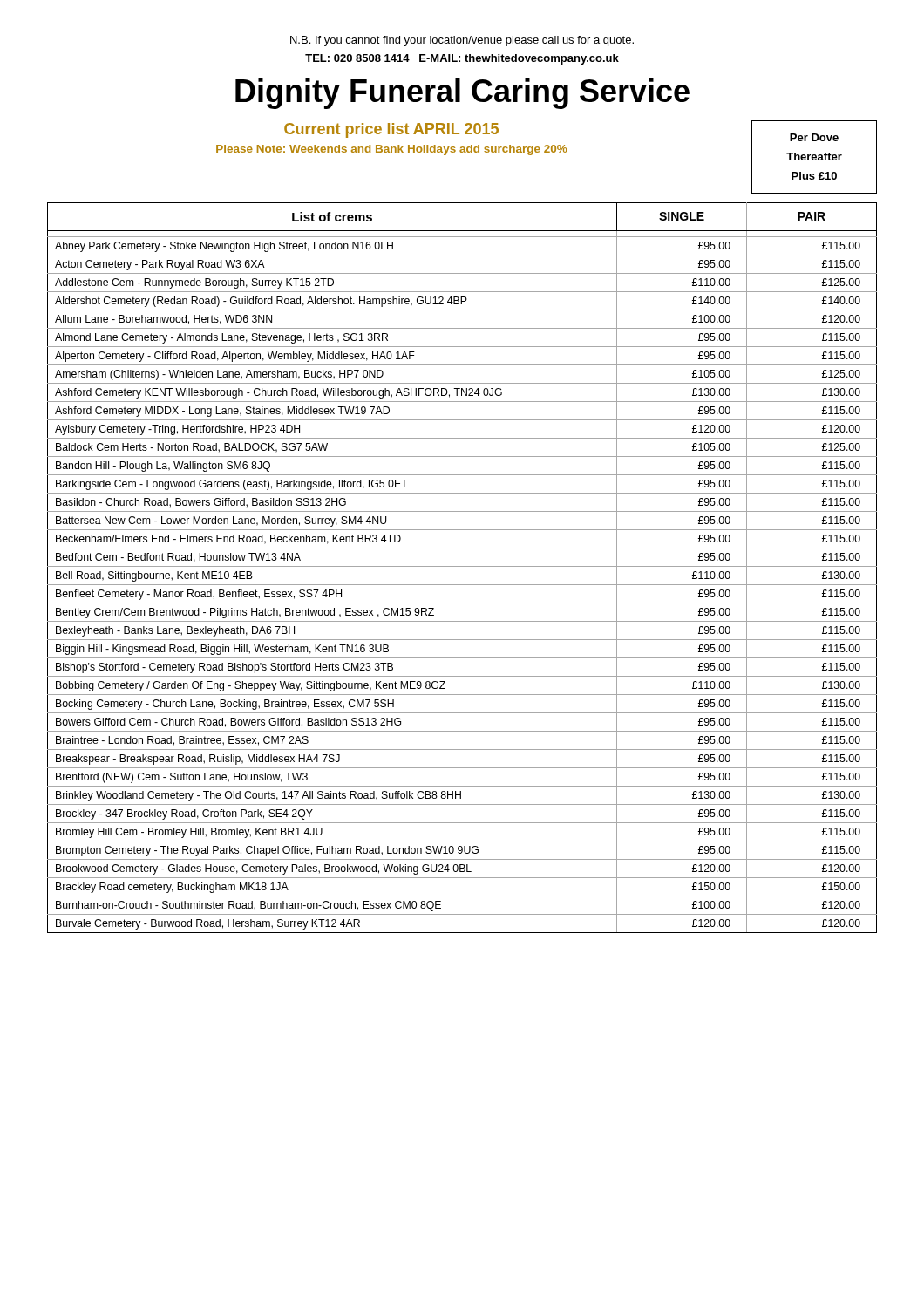
Task: Point to the block starting "Current price list"
Action: click(391, 137)
